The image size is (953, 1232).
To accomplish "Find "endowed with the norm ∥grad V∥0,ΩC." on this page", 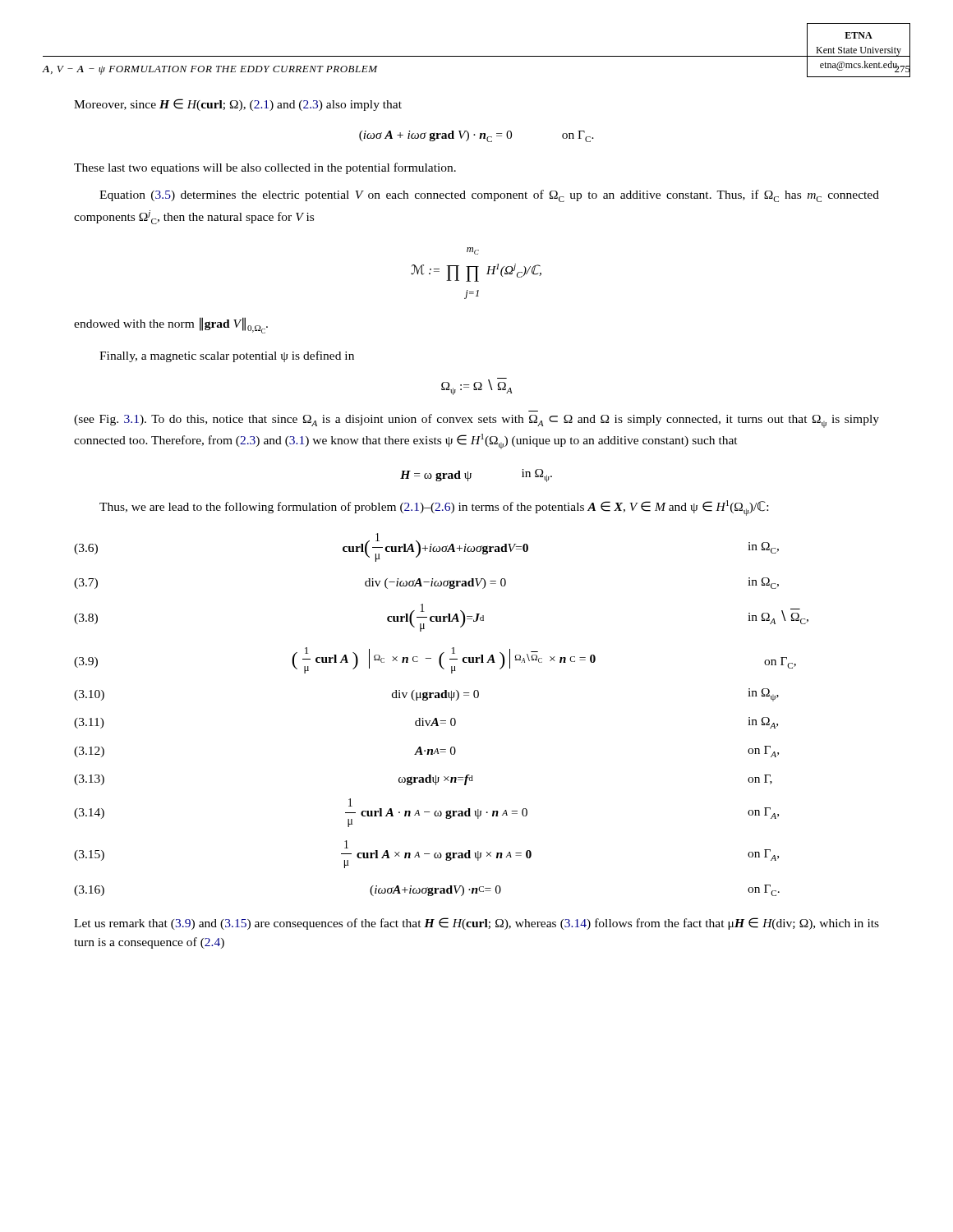I will point(171,326).
